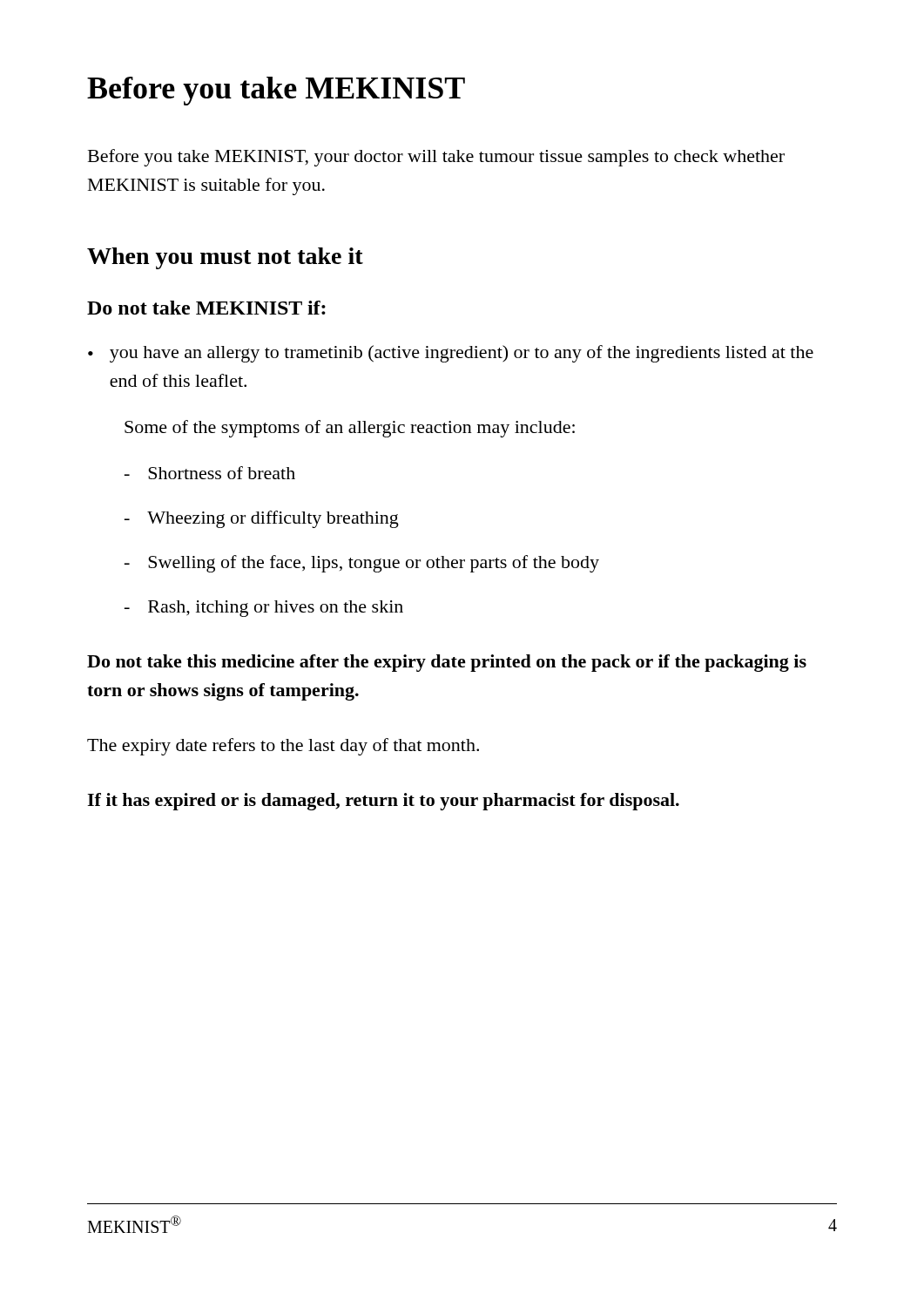The height and width of the screenshot is (1307, 924).
Task: Locate the block of text that opens with "Before you take MEKINIST, your"
Action: pos(436,170)
